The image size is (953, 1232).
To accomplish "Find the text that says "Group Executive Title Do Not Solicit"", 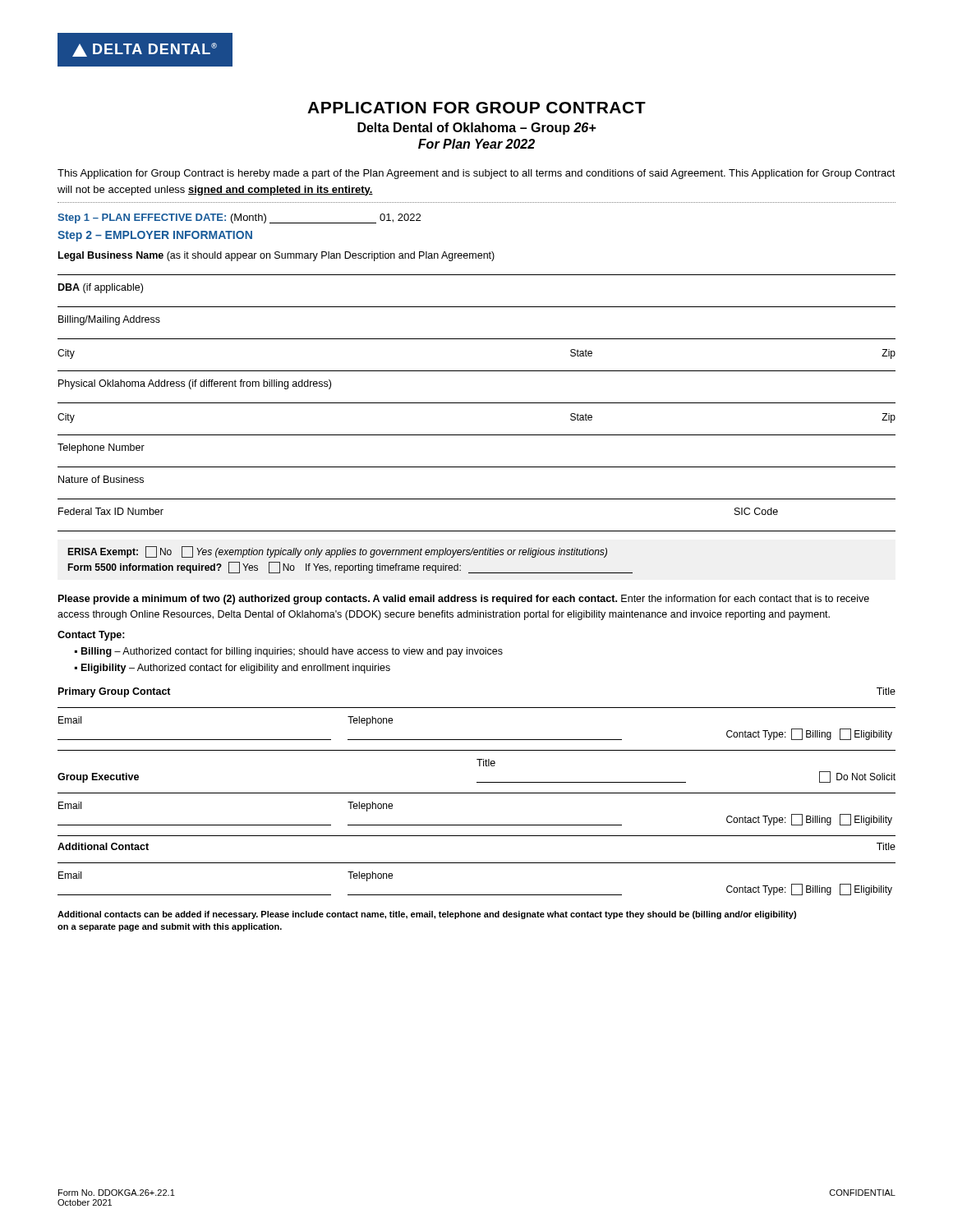I will (x=476, y=770).
